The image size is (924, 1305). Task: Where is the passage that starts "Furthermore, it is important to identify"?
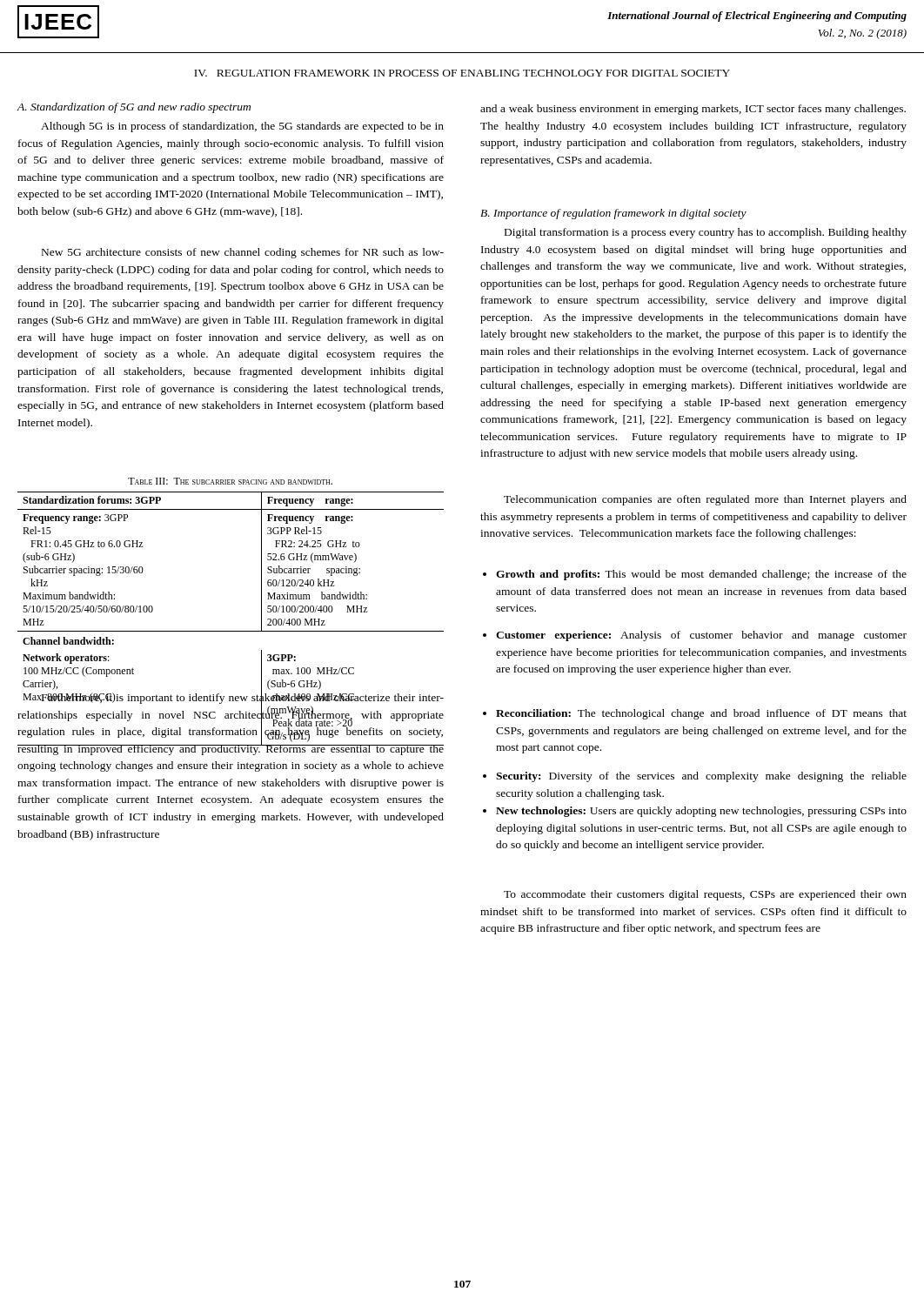[231, 766]
